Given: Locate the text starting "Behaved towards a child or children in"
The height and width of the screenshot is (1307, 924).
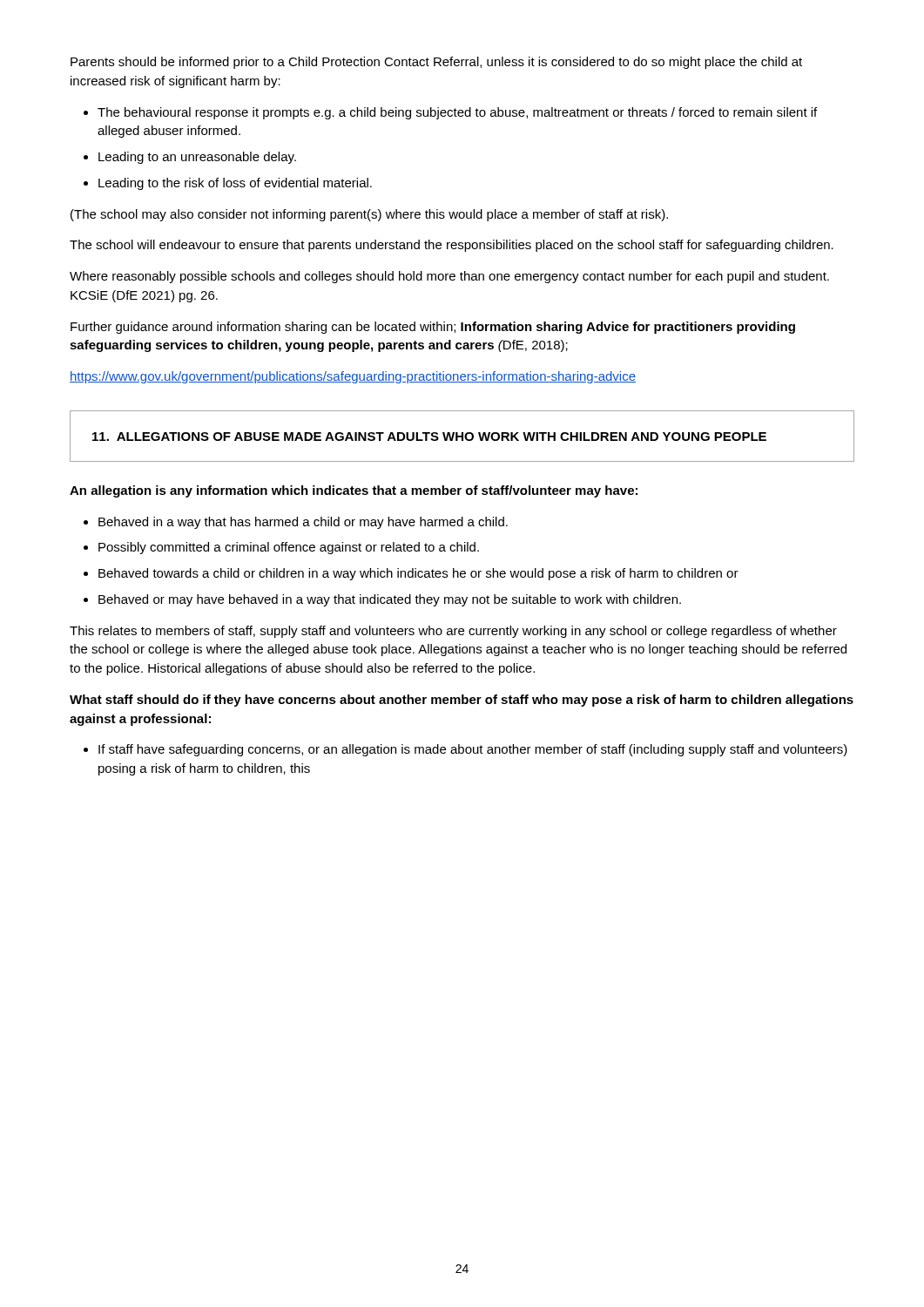Looking at the screenshot, I should click(x=418, y=573).
